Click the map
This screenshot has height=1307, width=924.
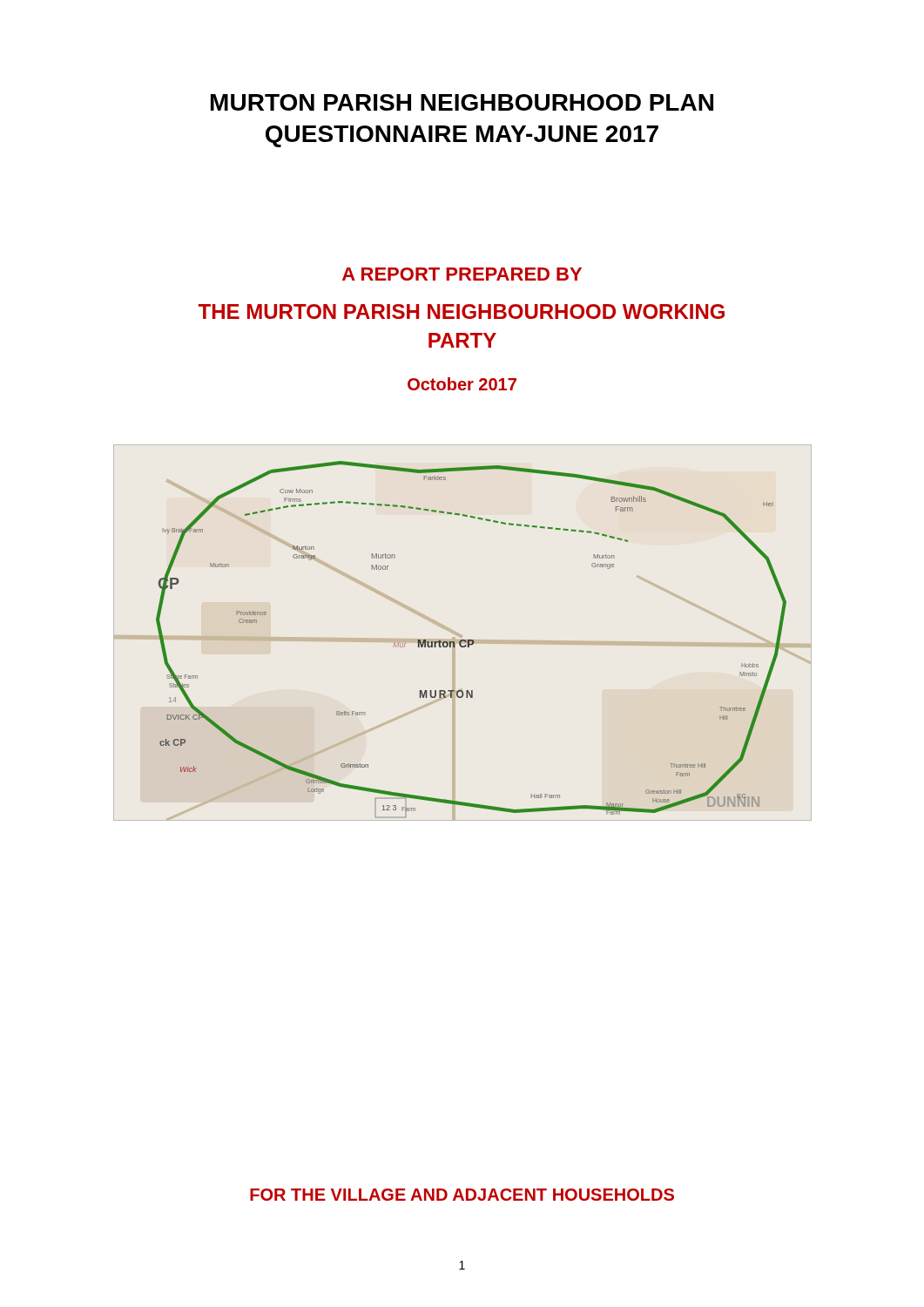(462, 633)
